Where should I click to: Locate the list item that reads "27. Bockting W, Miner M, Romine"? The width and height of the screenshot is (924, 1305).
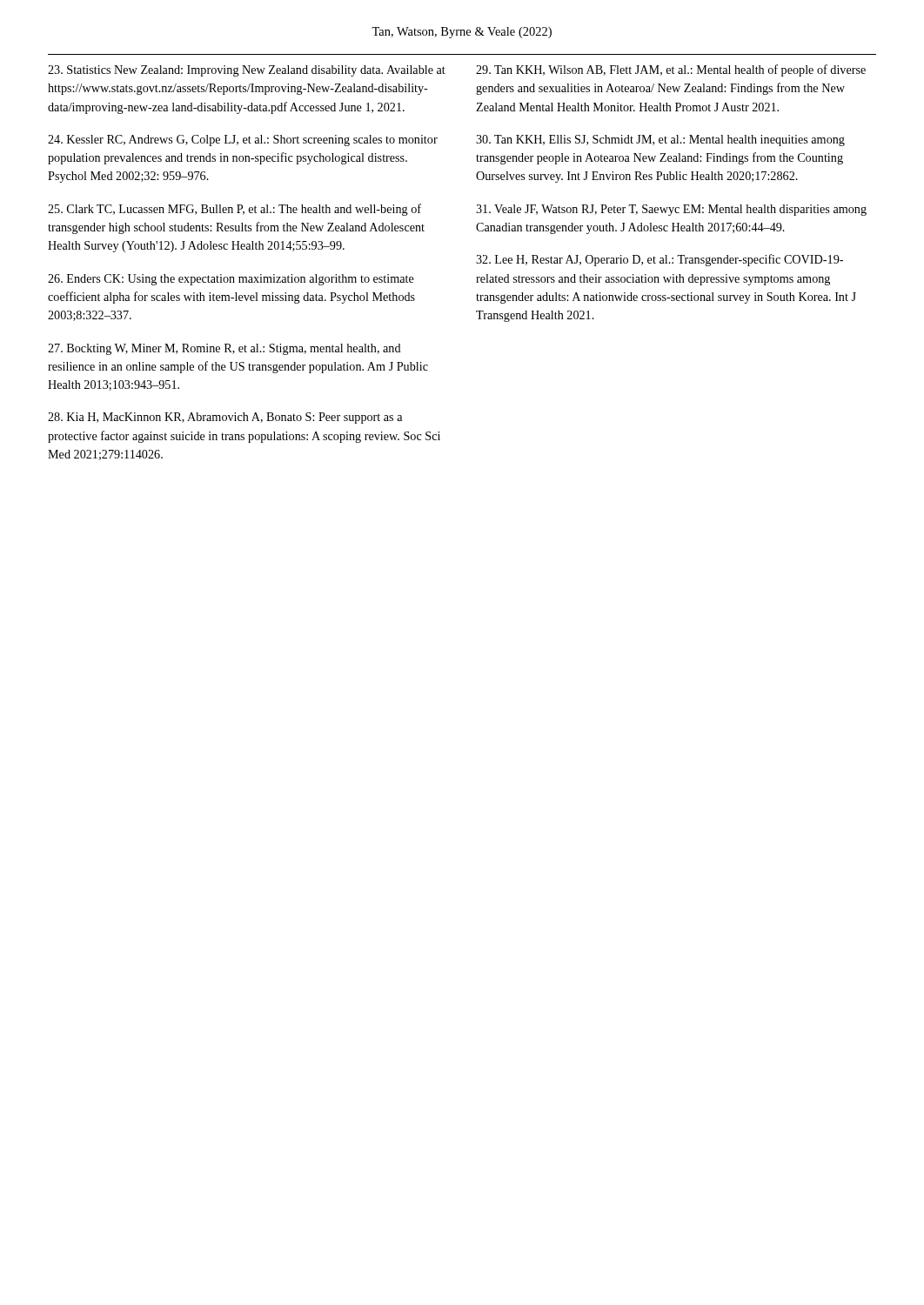(238, 366)
